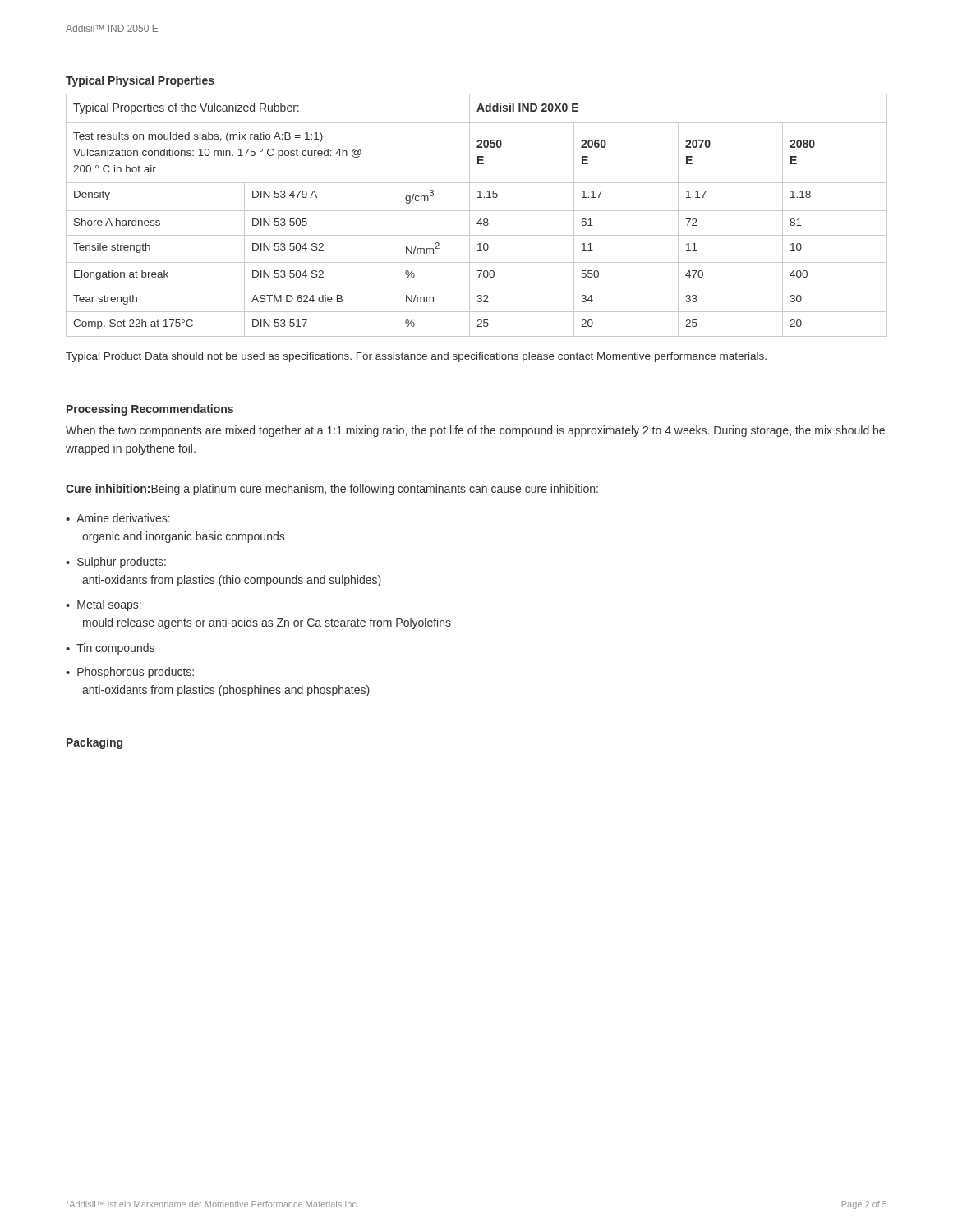Navigate to the text starting "When the two components are"
The image size is (953, 1232).
(476, 439)
